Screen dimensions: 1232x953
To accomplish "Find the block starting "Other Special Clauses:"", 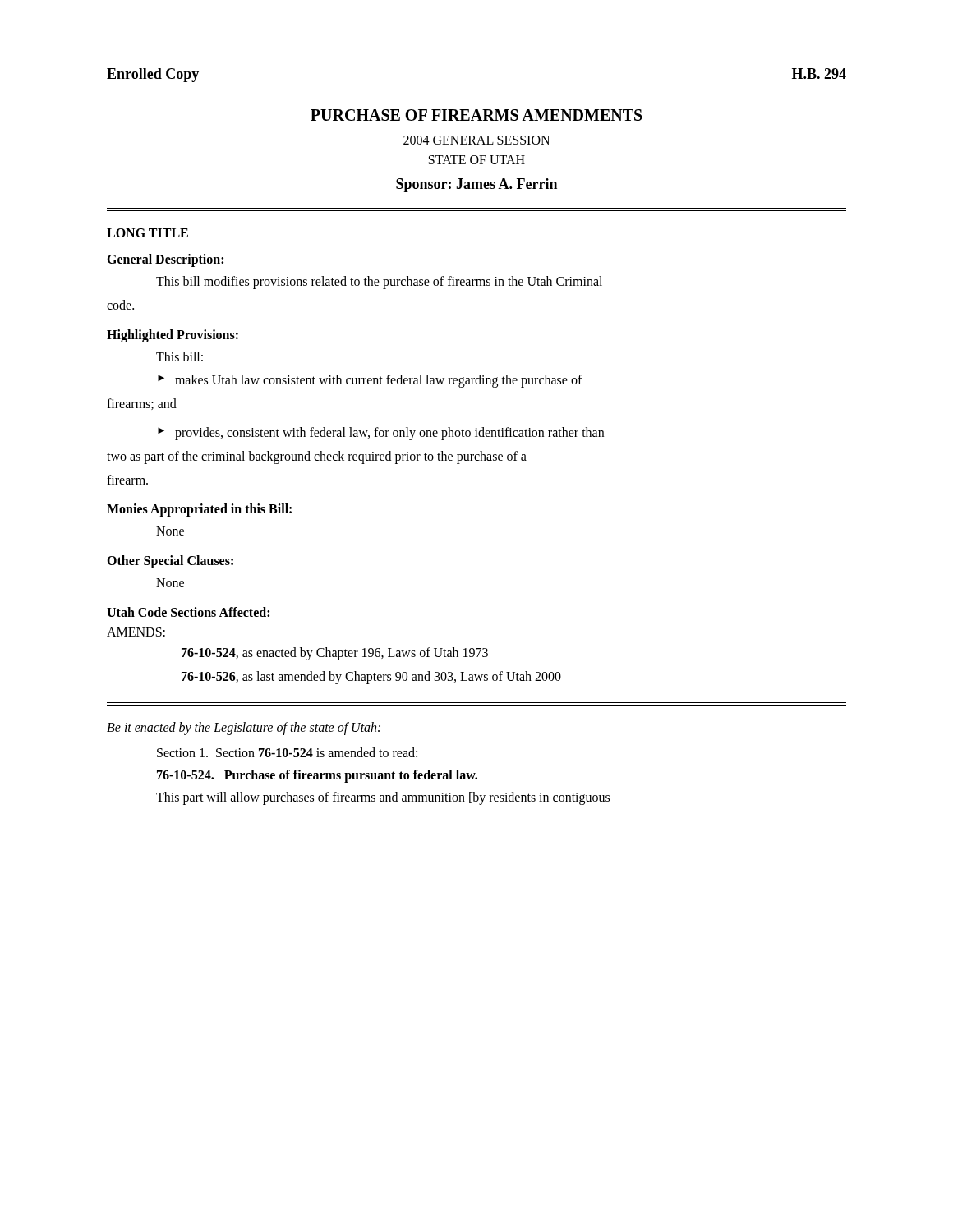I will click(x=171, y=561).
